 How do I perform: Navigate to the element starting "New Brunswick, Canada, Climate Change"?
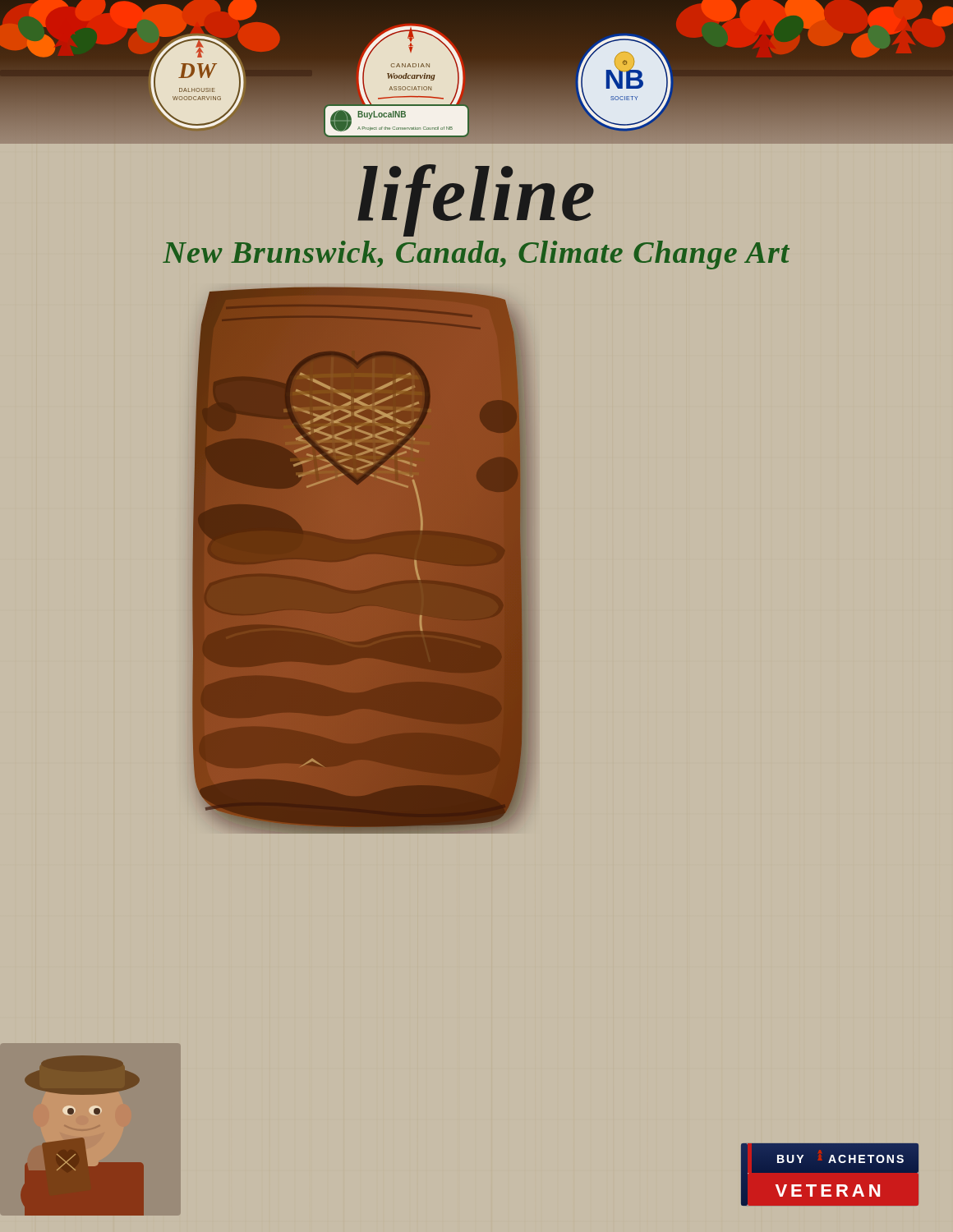476,252
